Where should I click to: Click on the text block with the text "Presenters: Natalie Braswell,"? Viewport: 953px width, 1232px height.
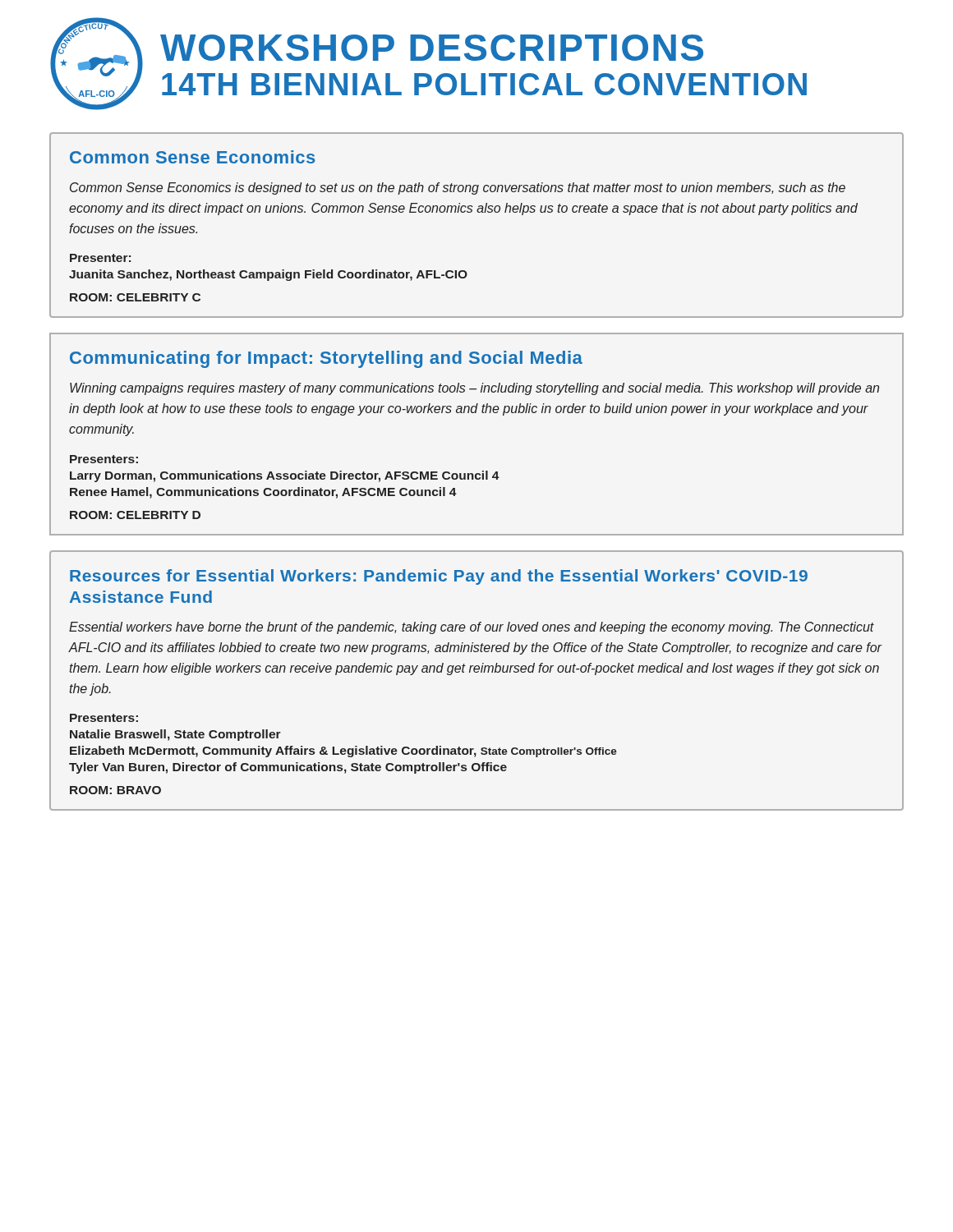(476, 743)
